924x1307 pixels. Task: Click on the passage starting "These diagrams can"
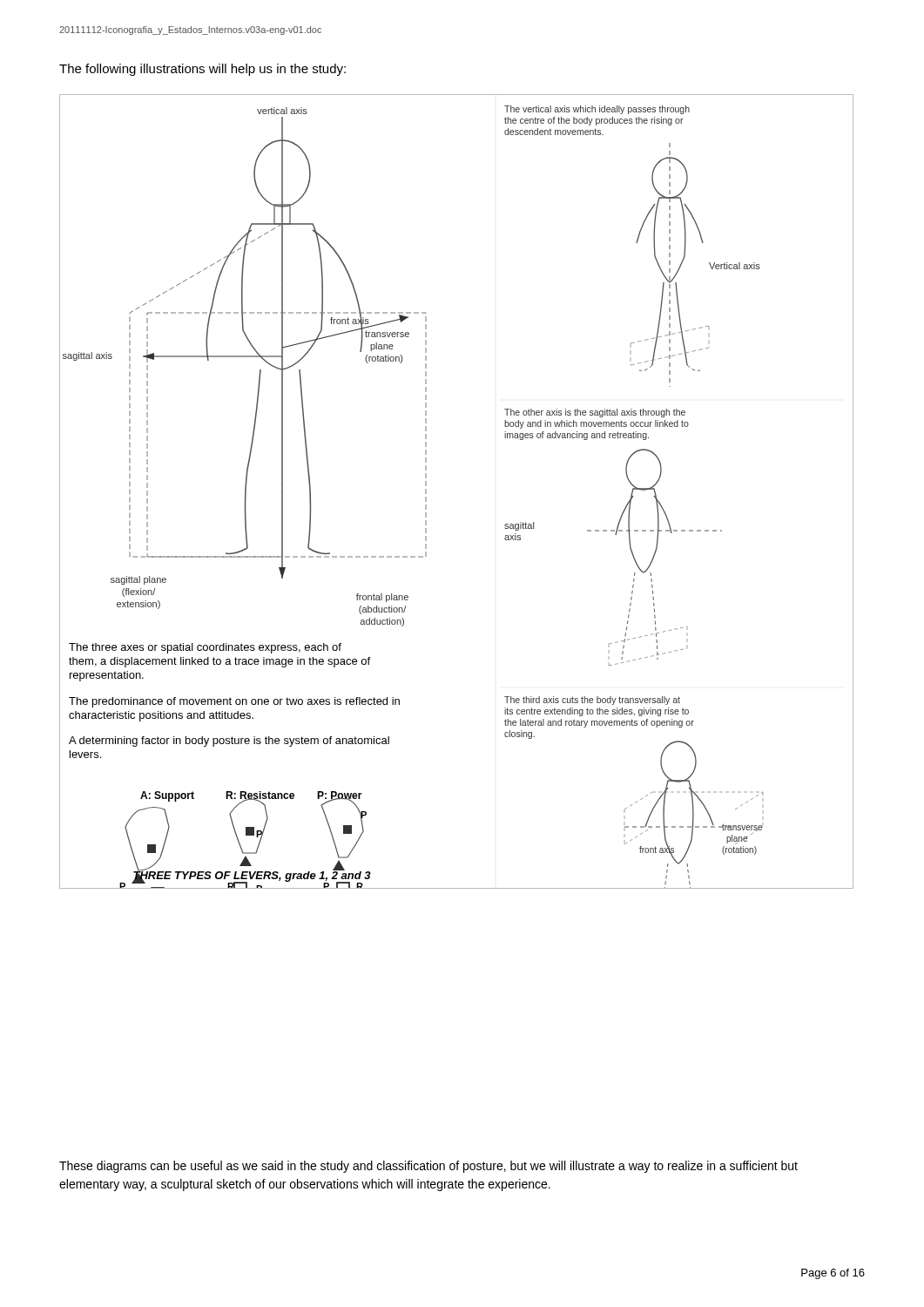click(x=428, y=1175)
